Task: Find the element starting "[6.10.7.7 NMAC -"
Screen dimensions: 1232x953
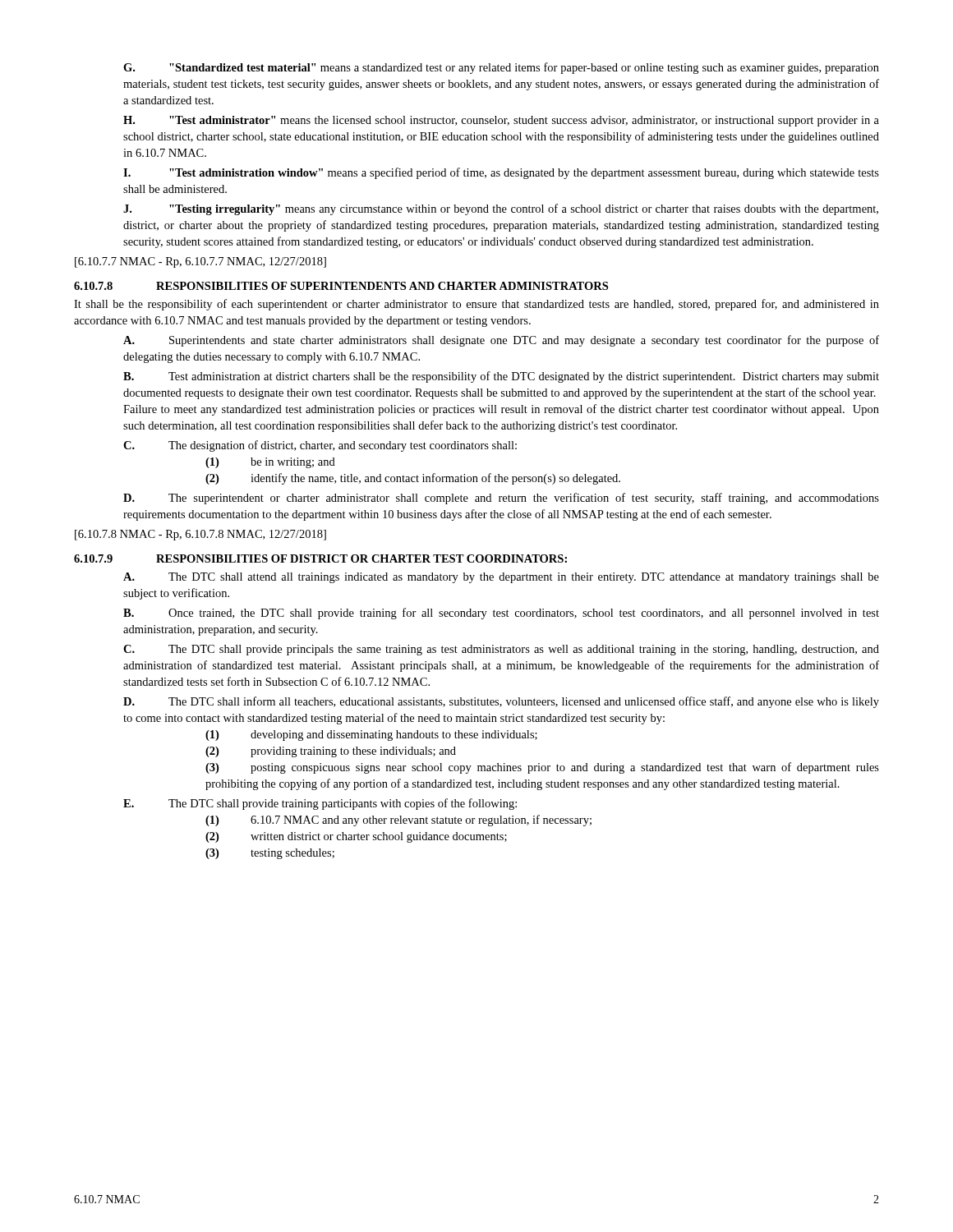Action: (x=200, y=262)
